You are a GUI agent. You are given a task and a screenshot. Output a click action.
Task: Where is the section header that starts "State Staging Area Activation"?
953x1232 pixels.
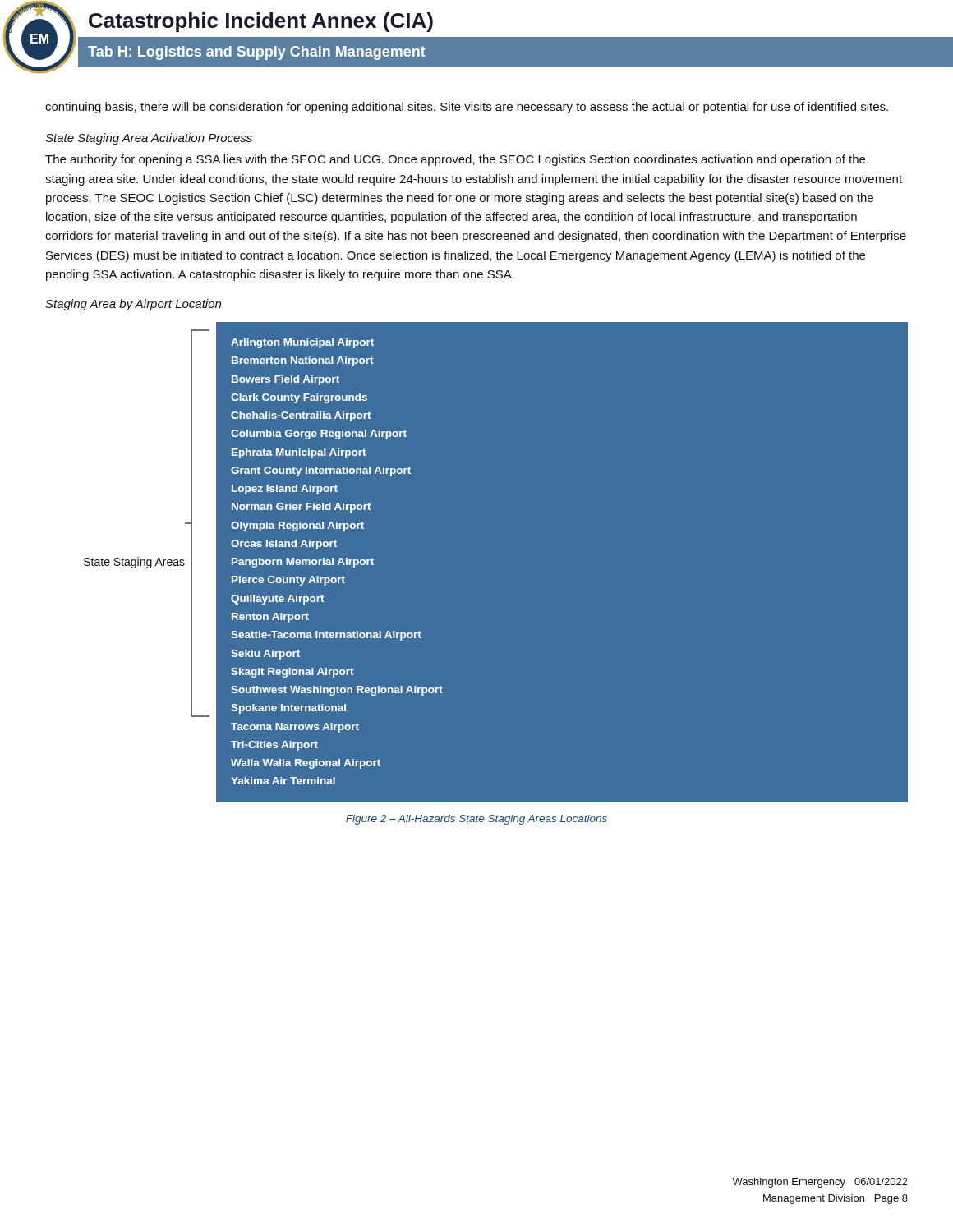coord(149,138)
